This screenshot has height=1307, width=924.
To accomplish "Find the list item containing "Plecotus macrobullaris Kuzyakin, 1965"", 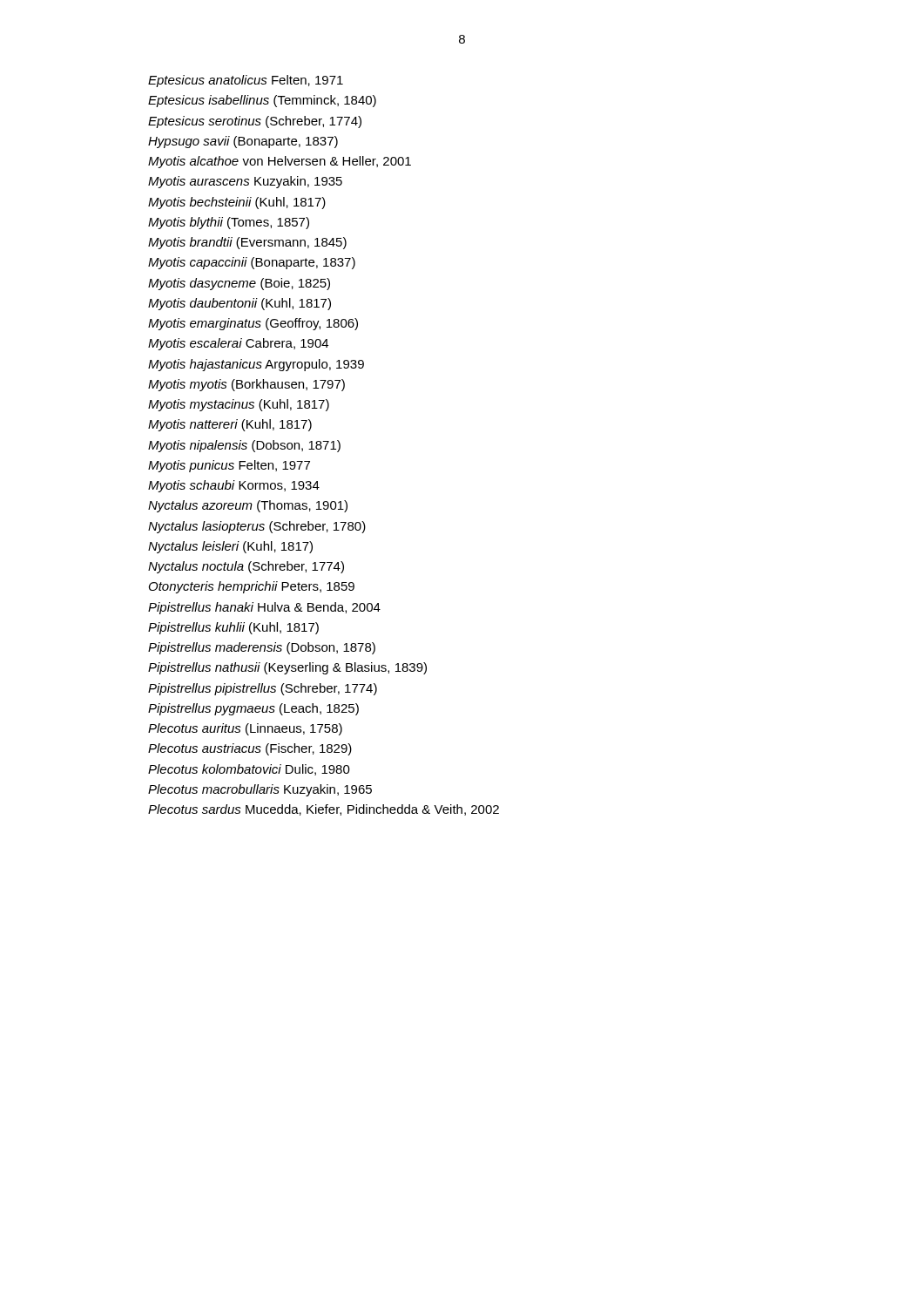I will click(x=260, y=789).
